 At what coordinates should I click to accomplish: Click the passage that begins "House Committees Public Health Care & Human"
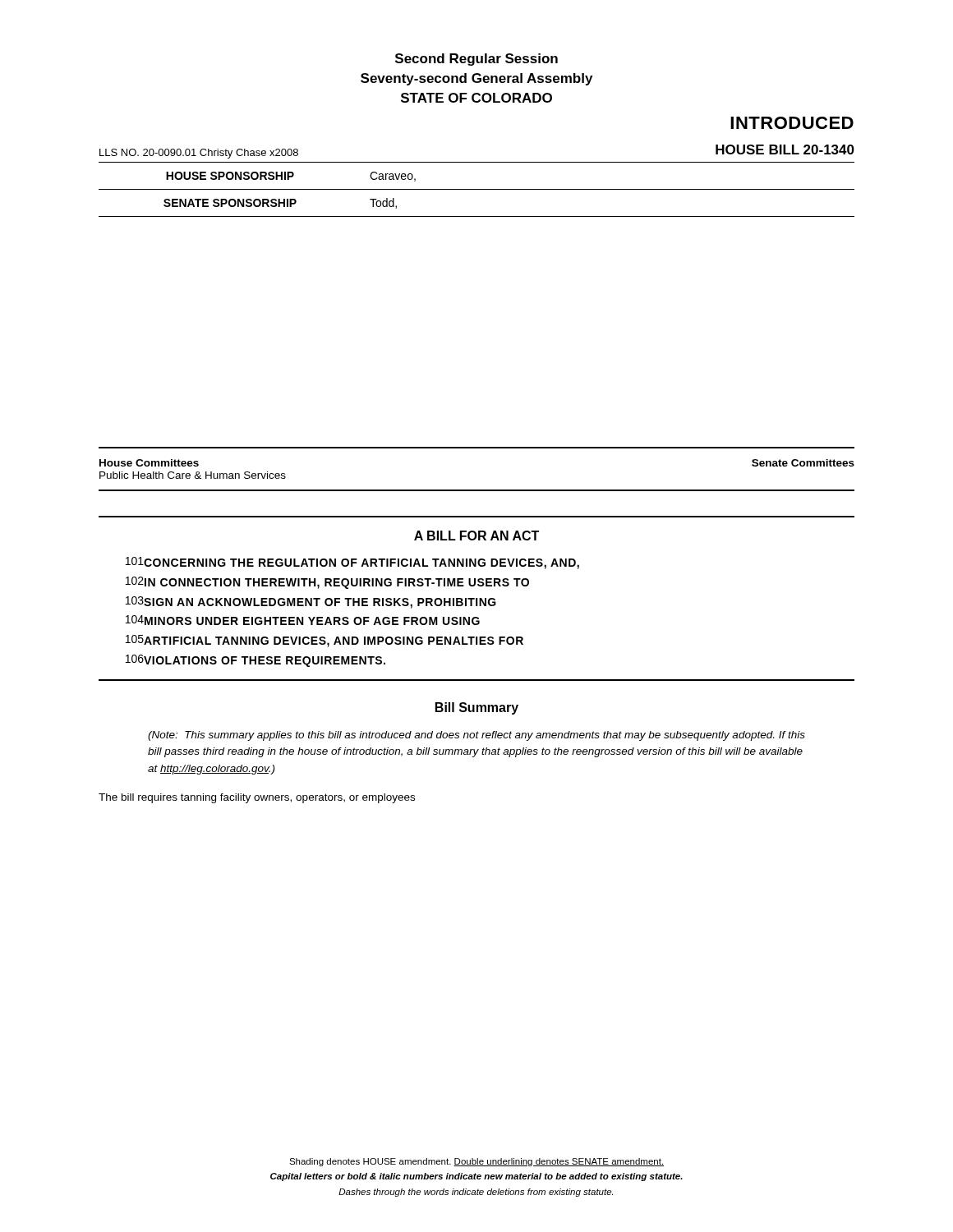pos(147,462)
